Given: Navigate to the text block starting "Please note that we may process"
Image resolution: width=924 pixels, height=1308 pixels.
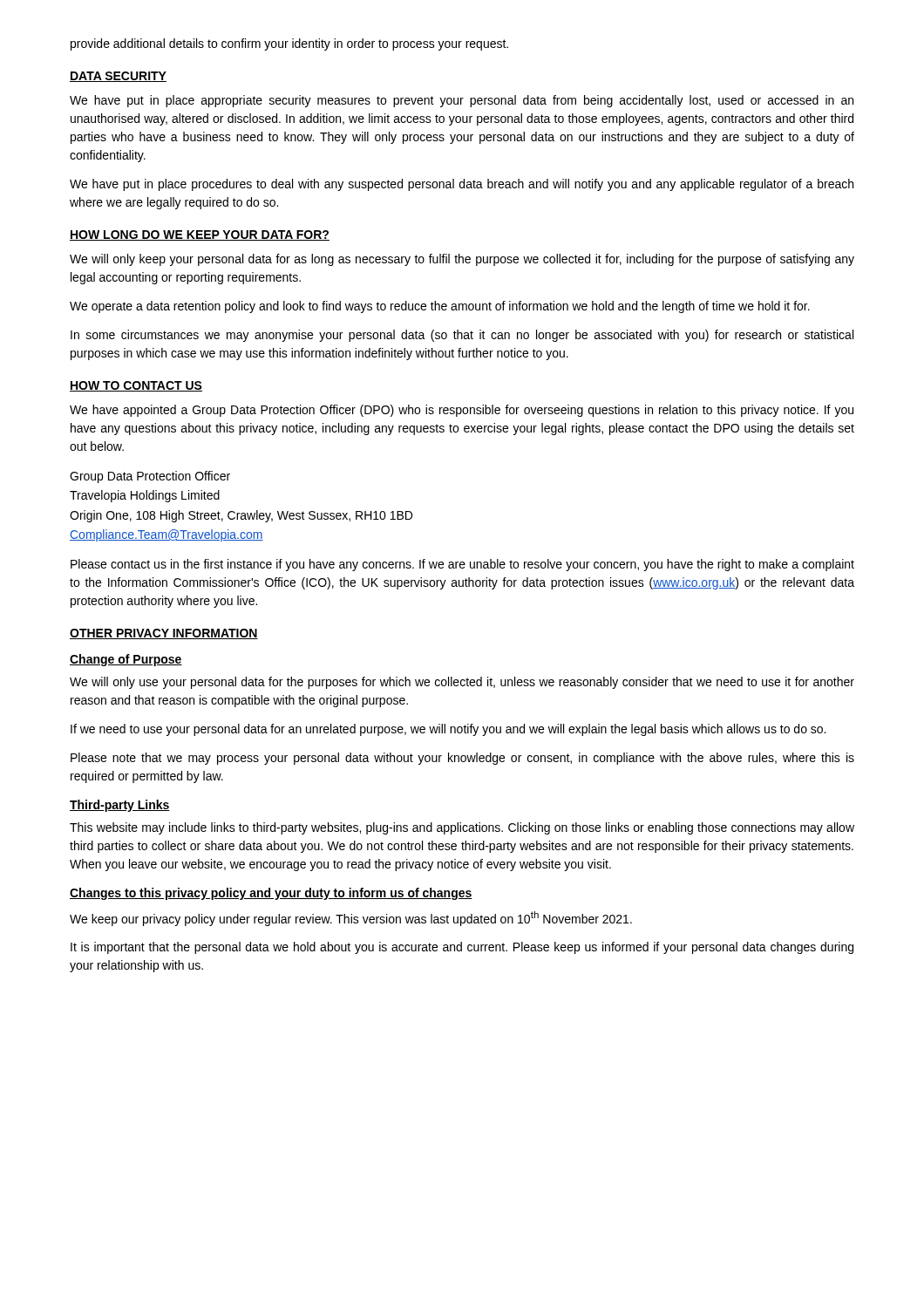Looking at the screenshot, I should [462, 767].
